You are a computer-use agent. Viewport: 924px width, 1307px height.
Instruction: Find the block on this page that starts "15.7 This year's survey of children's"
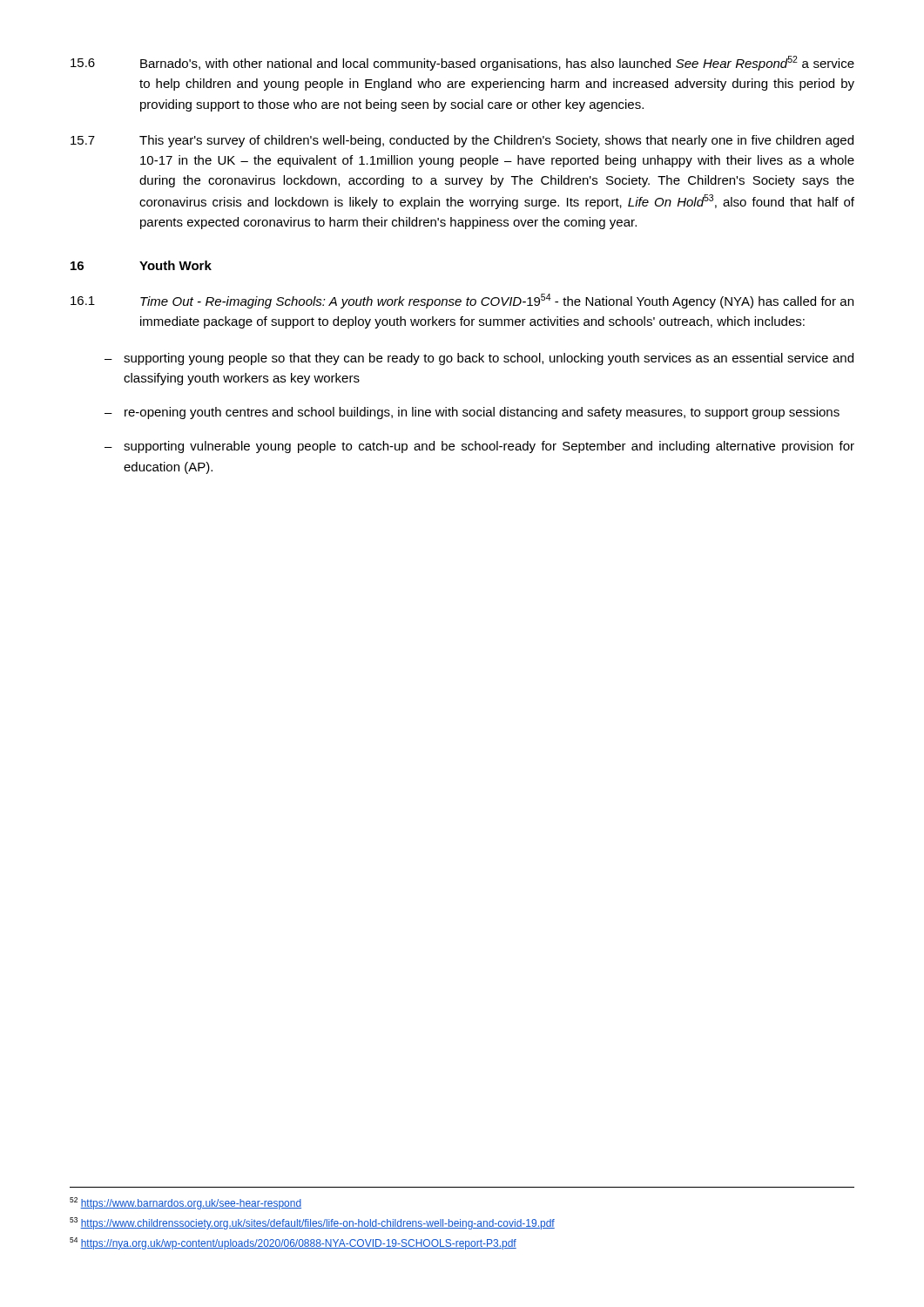462,181
